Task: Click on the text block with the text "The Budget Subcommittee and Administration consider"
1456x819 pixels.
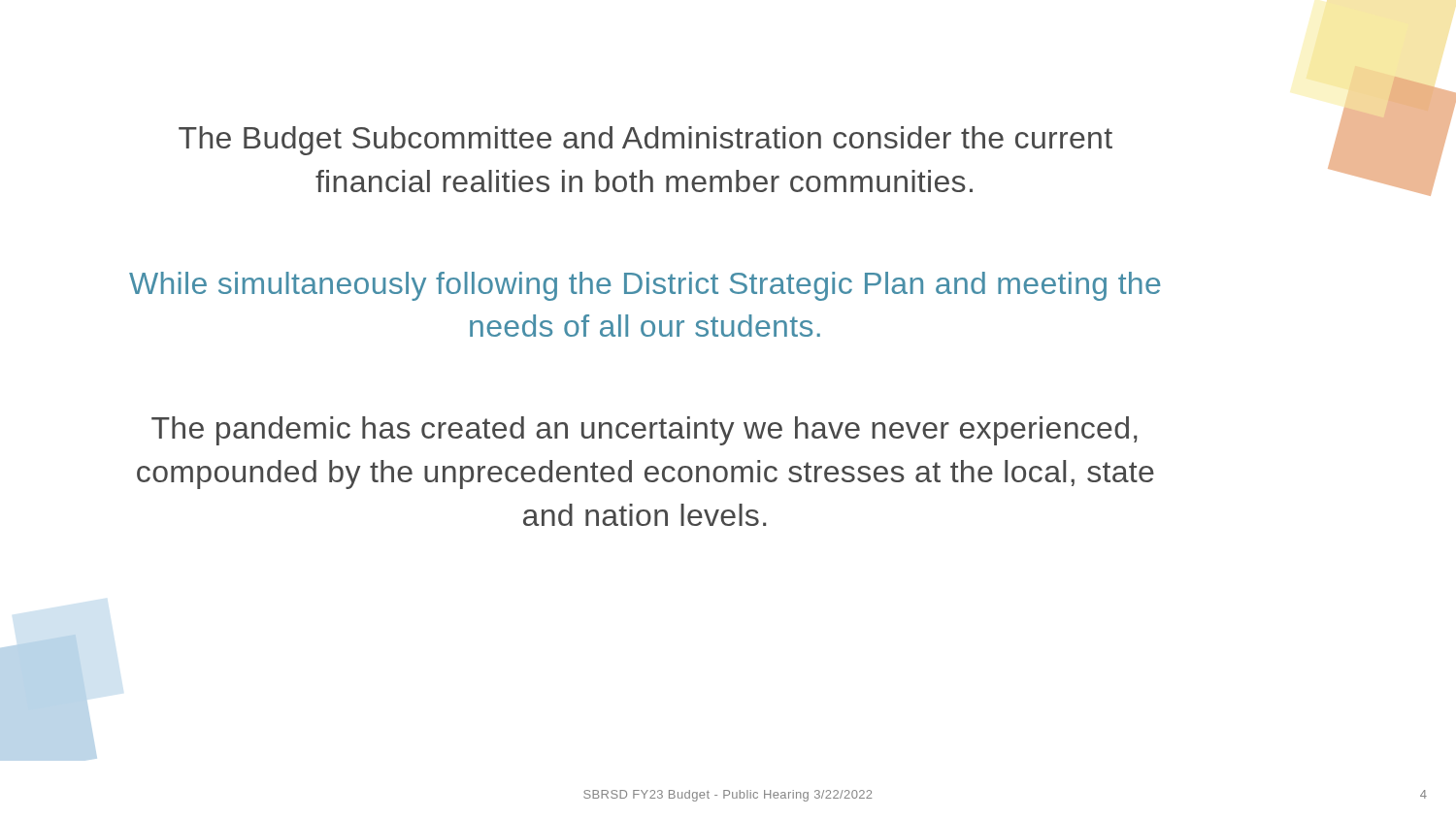Action: coord(646,160)
